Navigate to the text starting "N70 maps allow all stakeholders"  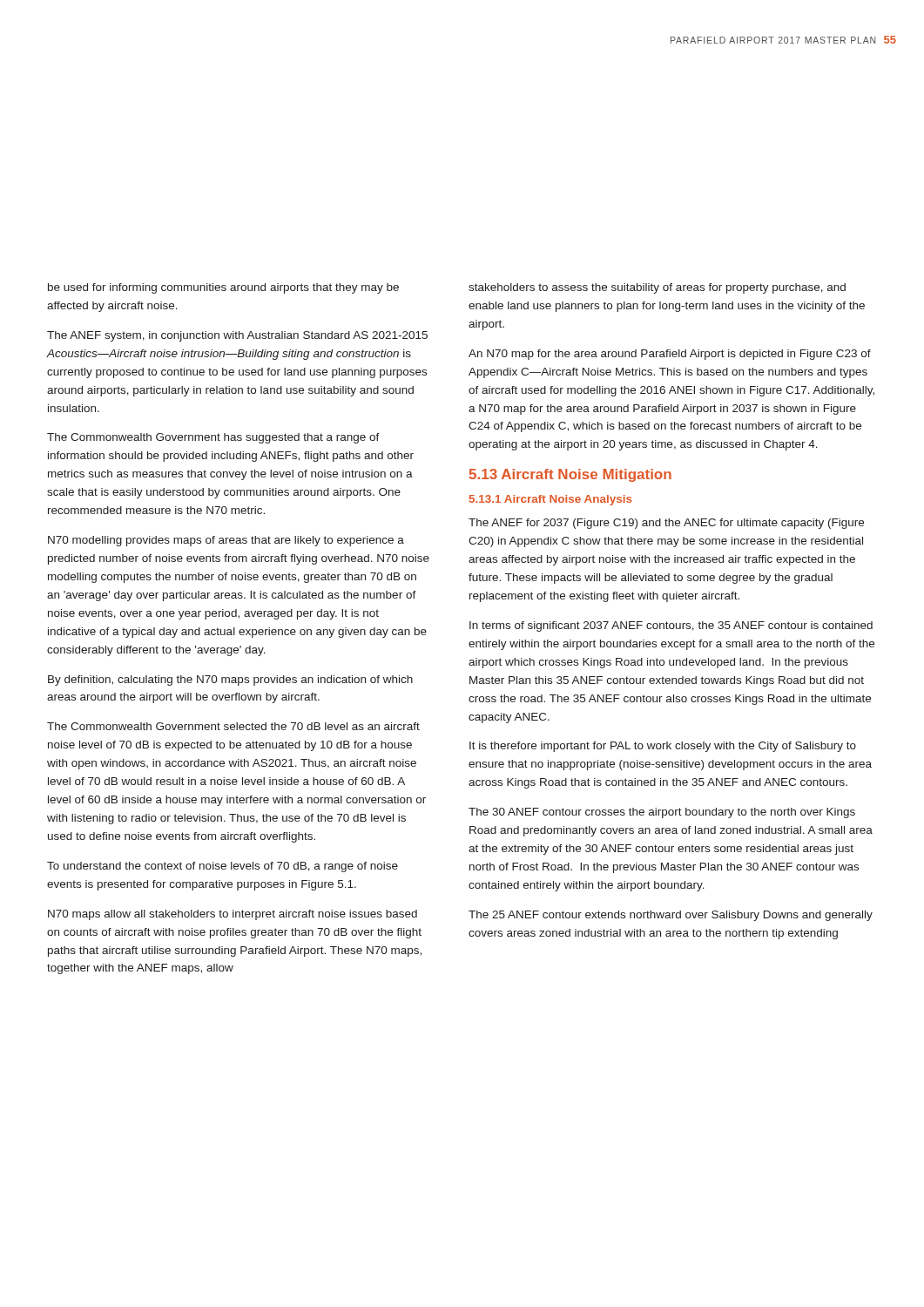(x=235, y=941)
